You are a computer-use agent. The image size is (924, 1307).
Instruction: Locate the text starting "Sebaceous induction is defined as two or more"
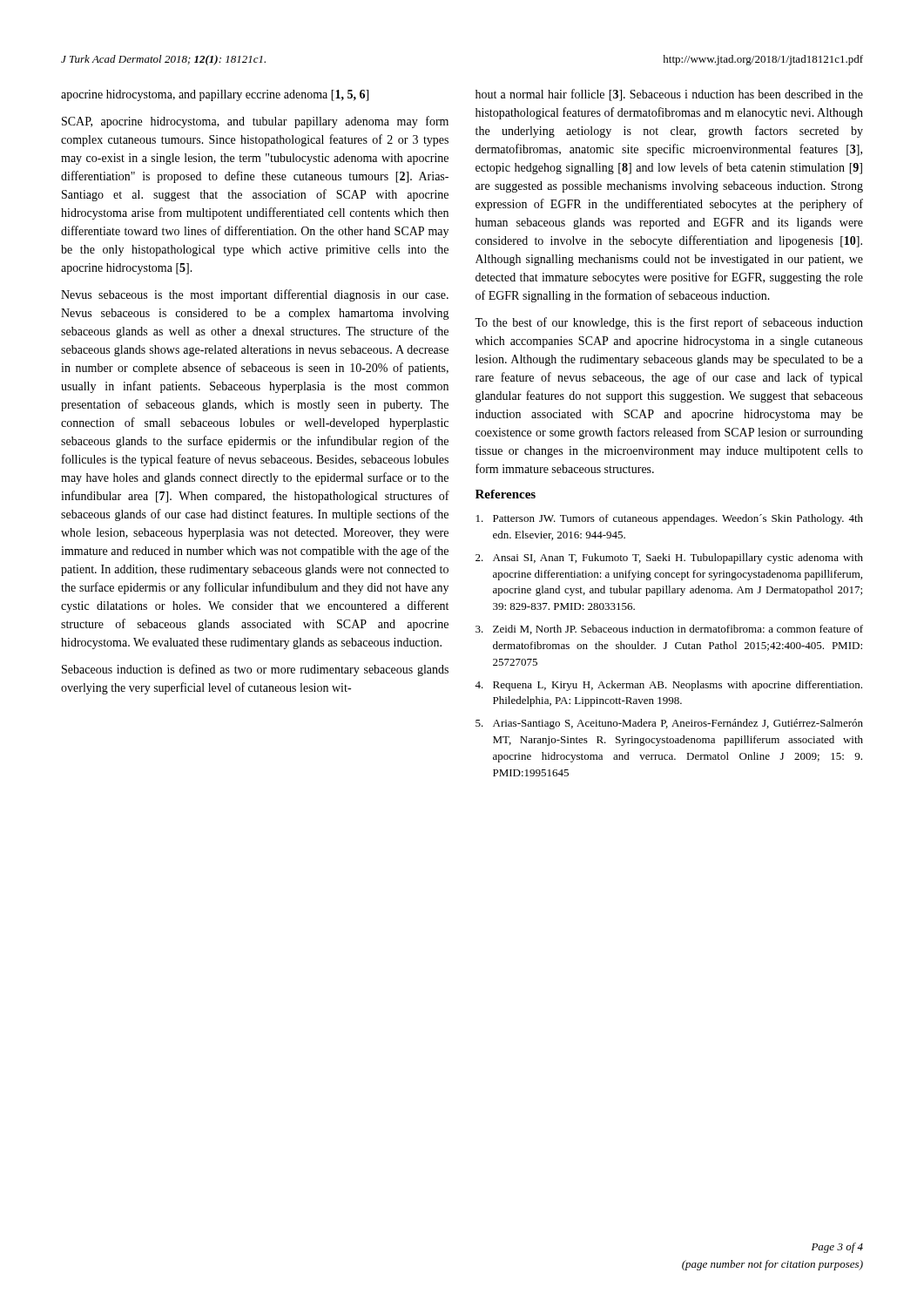coord(255,679)
